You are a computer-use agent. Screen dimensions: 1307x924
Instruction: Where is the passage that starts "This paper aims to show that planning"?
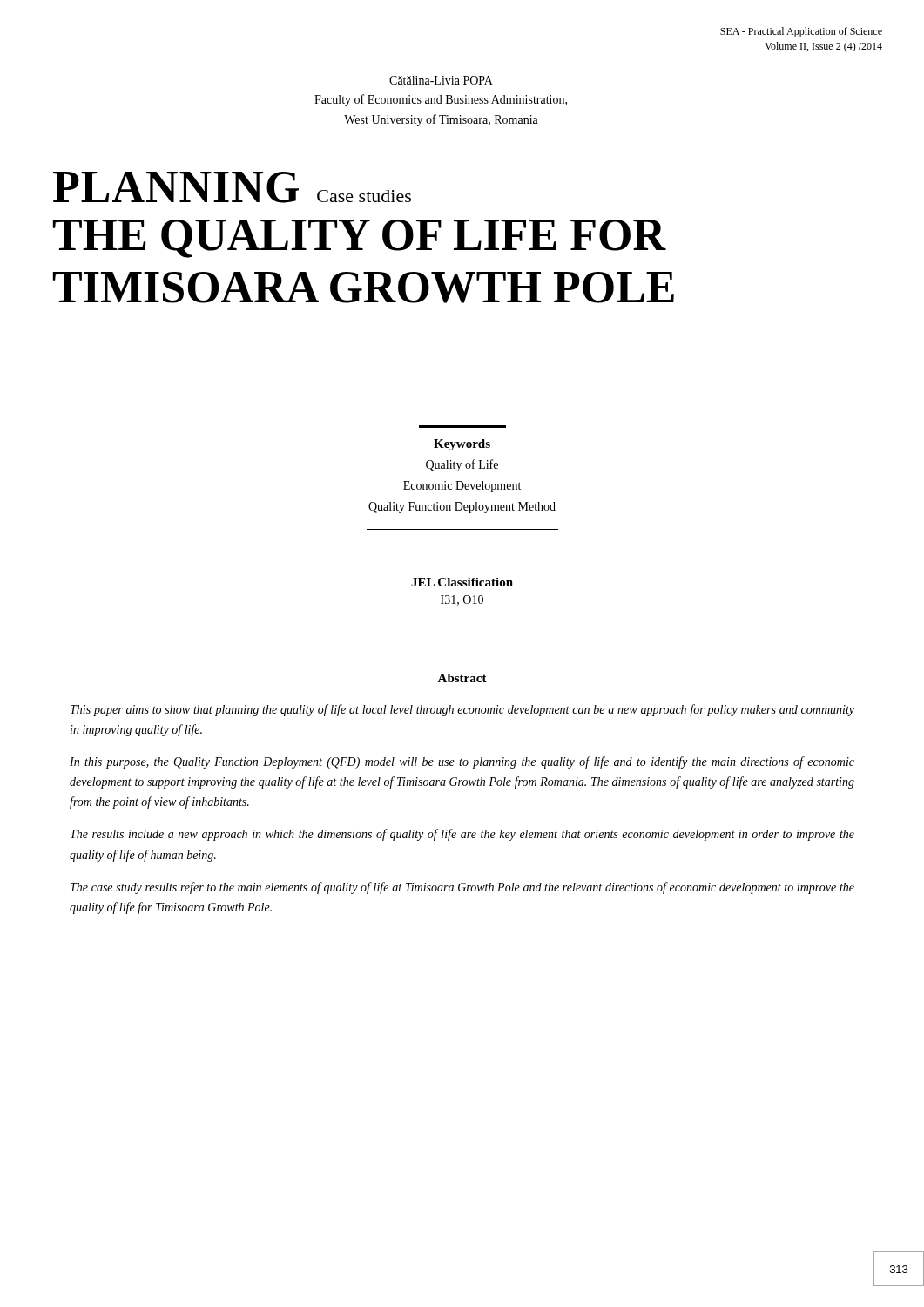[x=462, y=720]
